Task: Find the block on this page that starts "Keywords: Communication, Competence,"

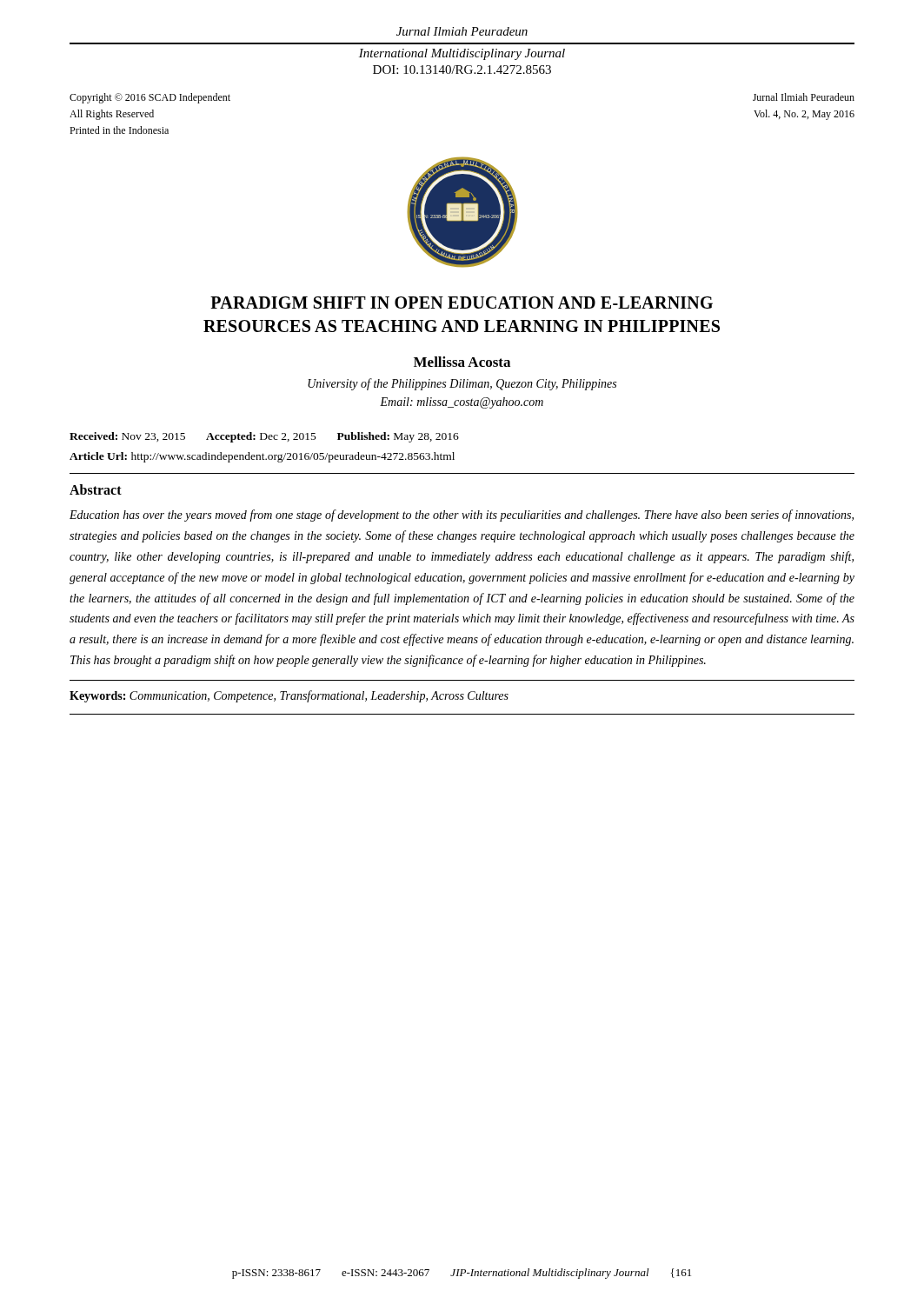Action: [x=289, y=696]
